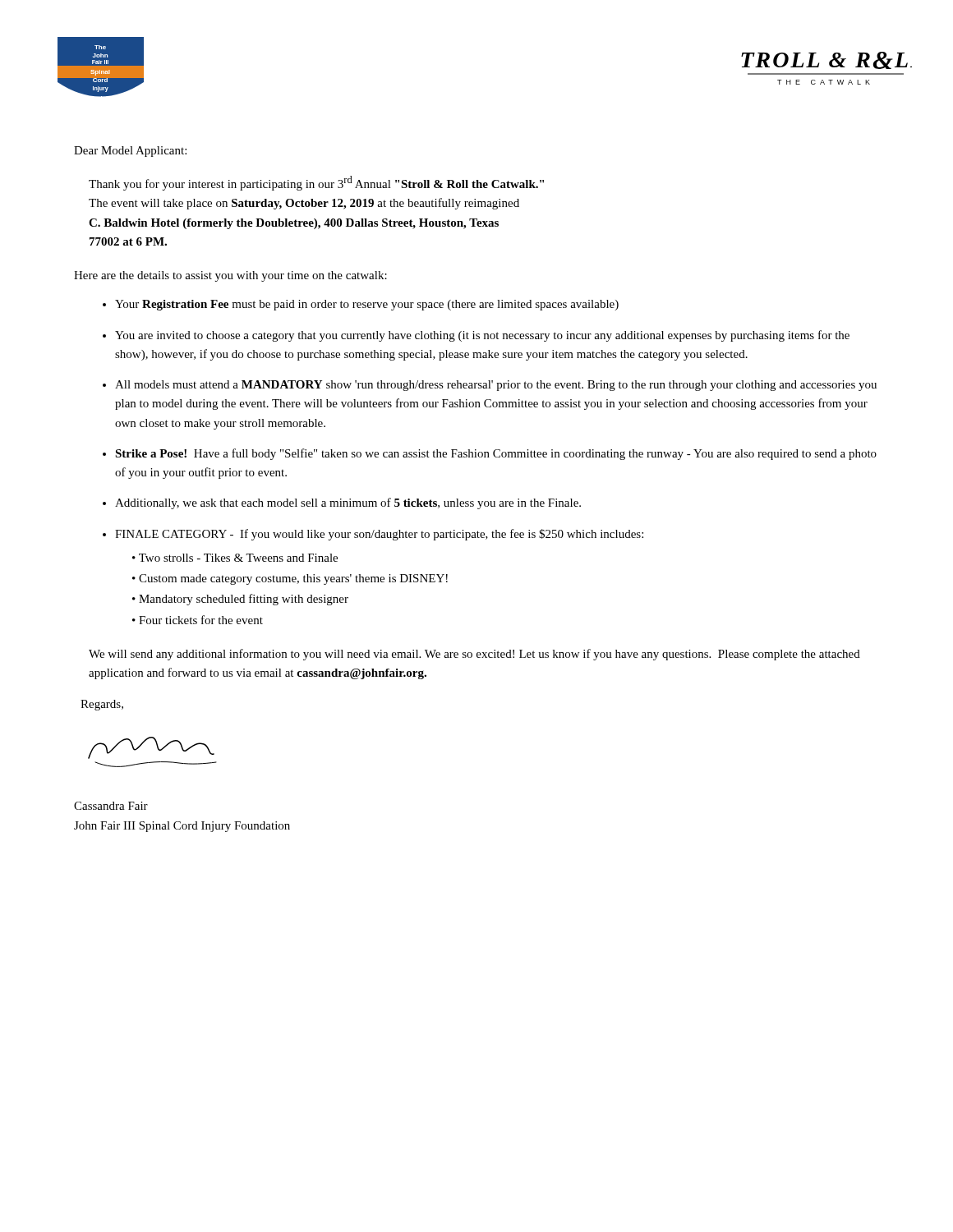Find the passage starting "Thank you for your"

coord(317,211)
